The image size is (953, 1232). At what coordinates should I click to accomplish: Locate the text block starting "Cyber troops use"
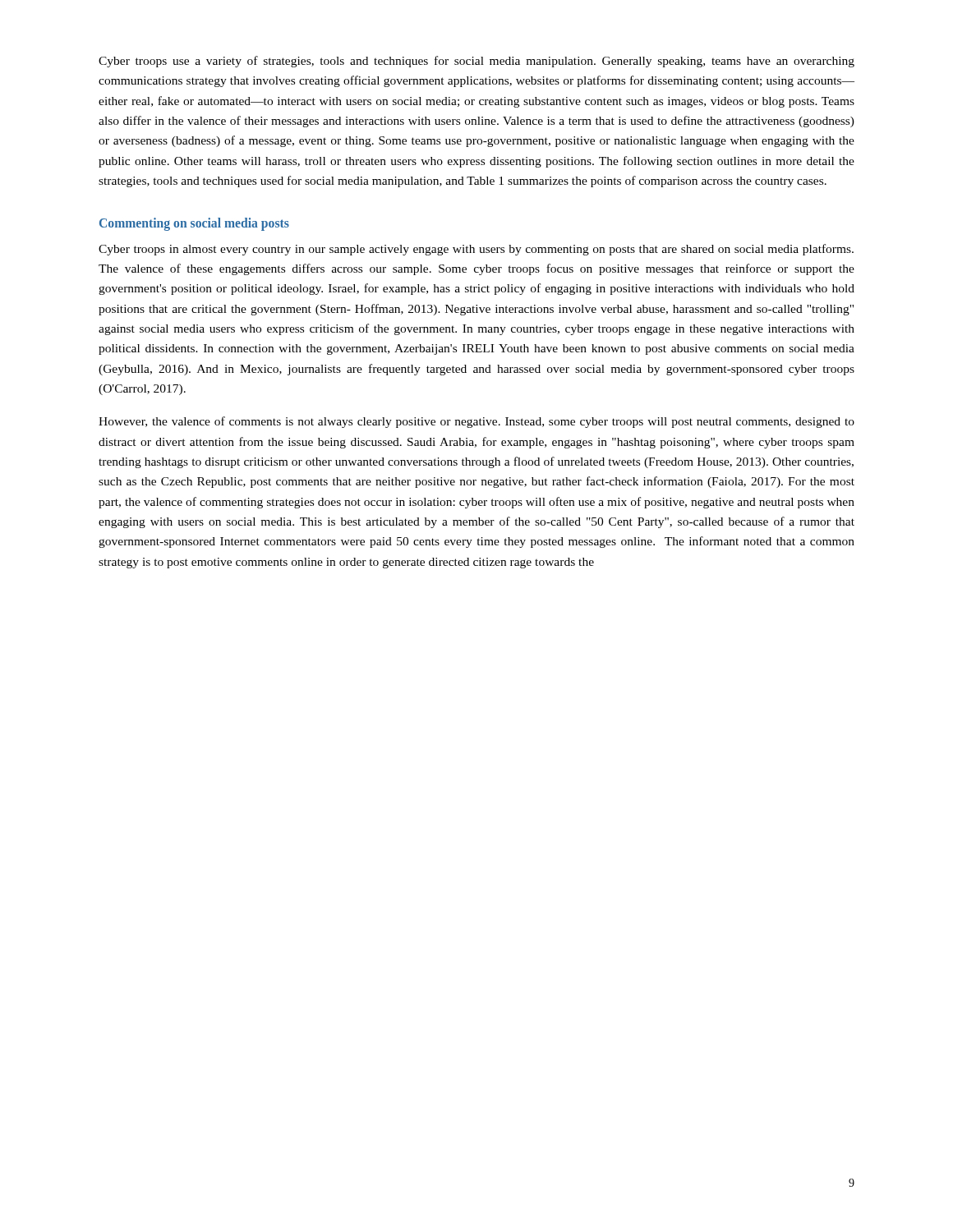[476, 120]
